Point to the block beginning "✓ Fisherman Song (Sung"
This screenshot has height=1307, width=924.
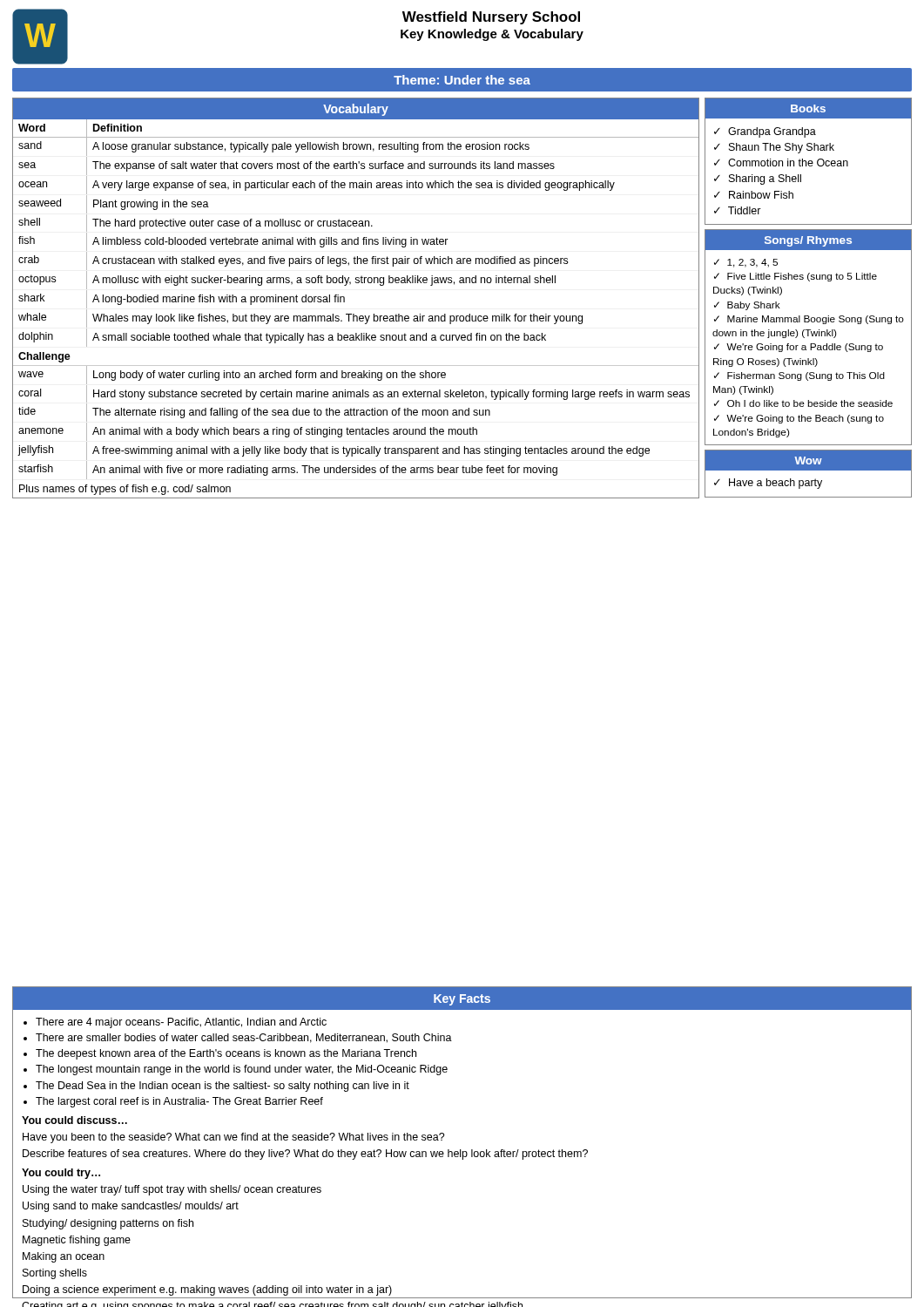[799, 383]
